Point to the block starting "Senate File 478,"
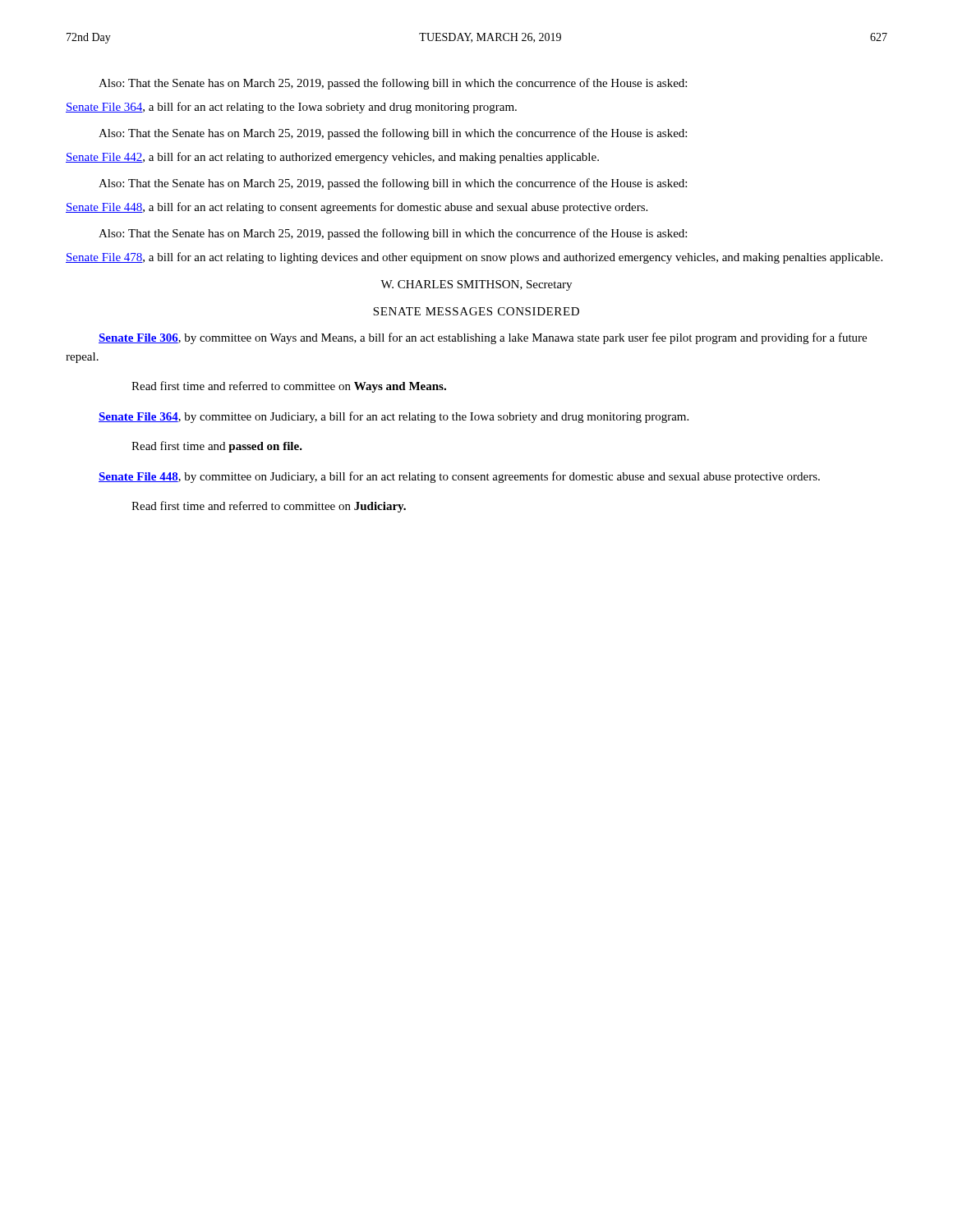This screenshot has height=1232, width=953. [476, 257]
